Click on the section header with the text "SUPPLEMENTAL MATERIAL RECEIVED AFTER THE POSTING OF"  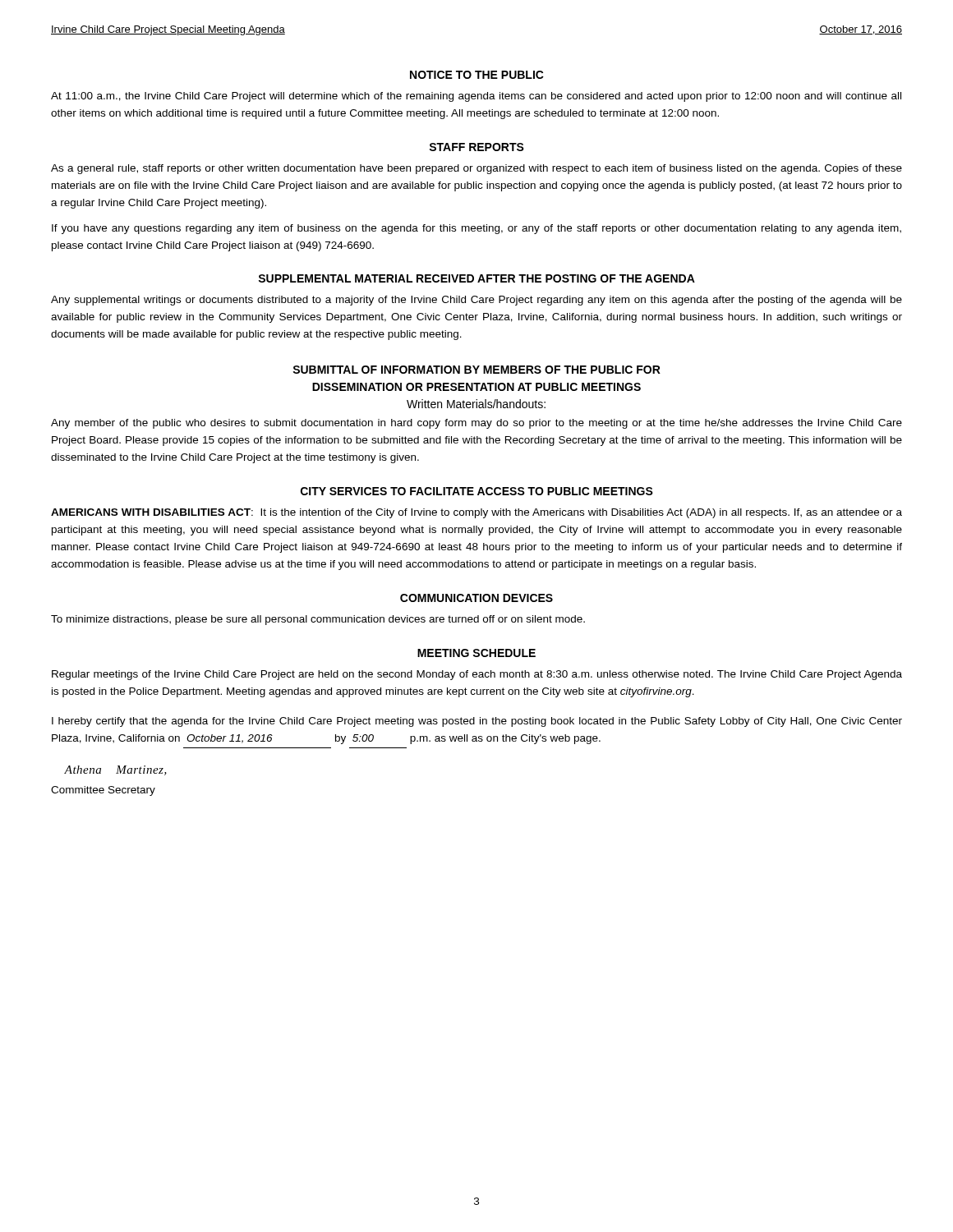pyautogui.click(x=476, y=279)
